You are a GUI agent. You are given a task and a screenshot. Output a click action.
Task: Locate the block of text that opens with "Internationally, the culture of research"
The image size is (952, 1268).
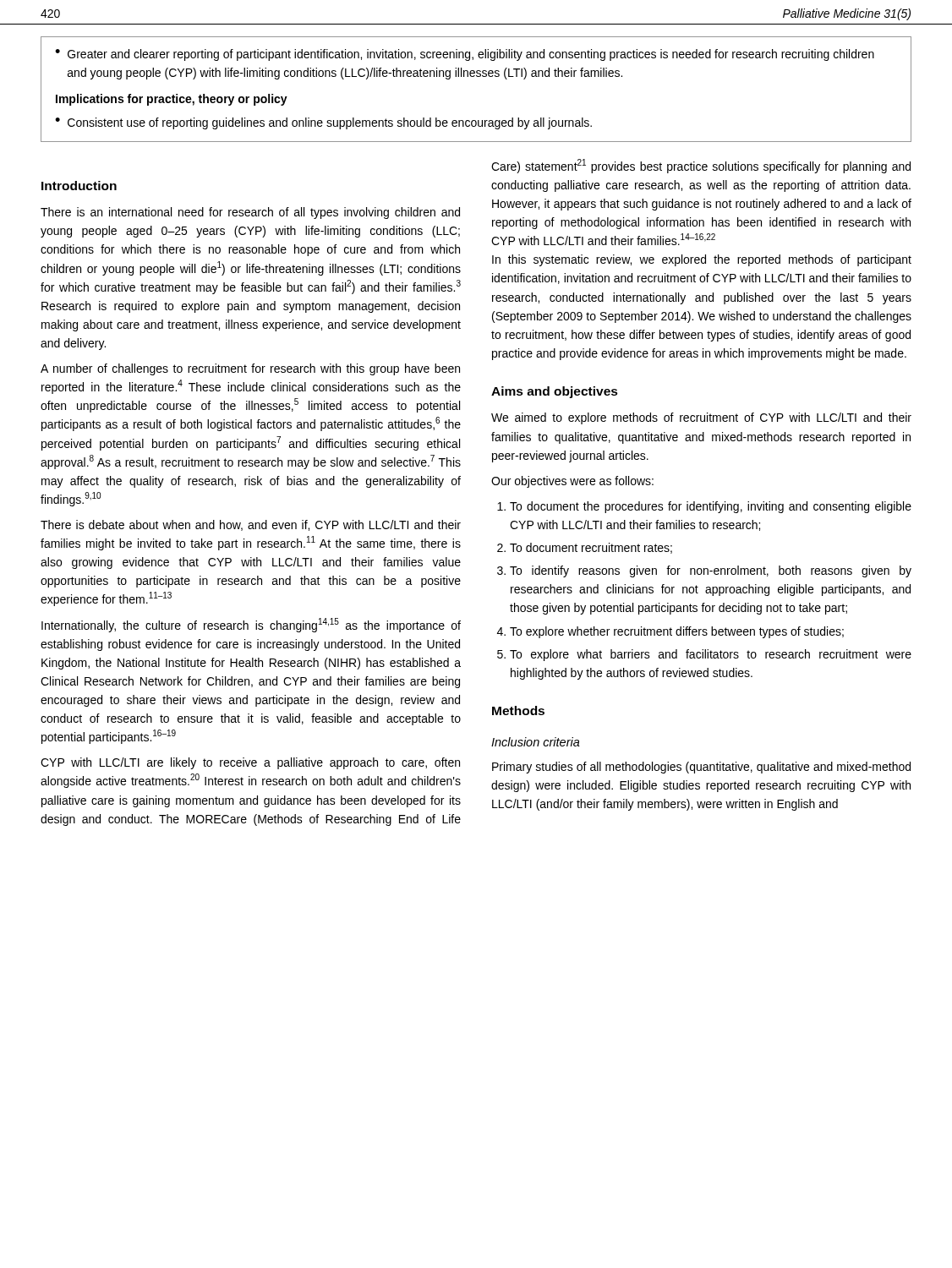[x=251, y=681]
